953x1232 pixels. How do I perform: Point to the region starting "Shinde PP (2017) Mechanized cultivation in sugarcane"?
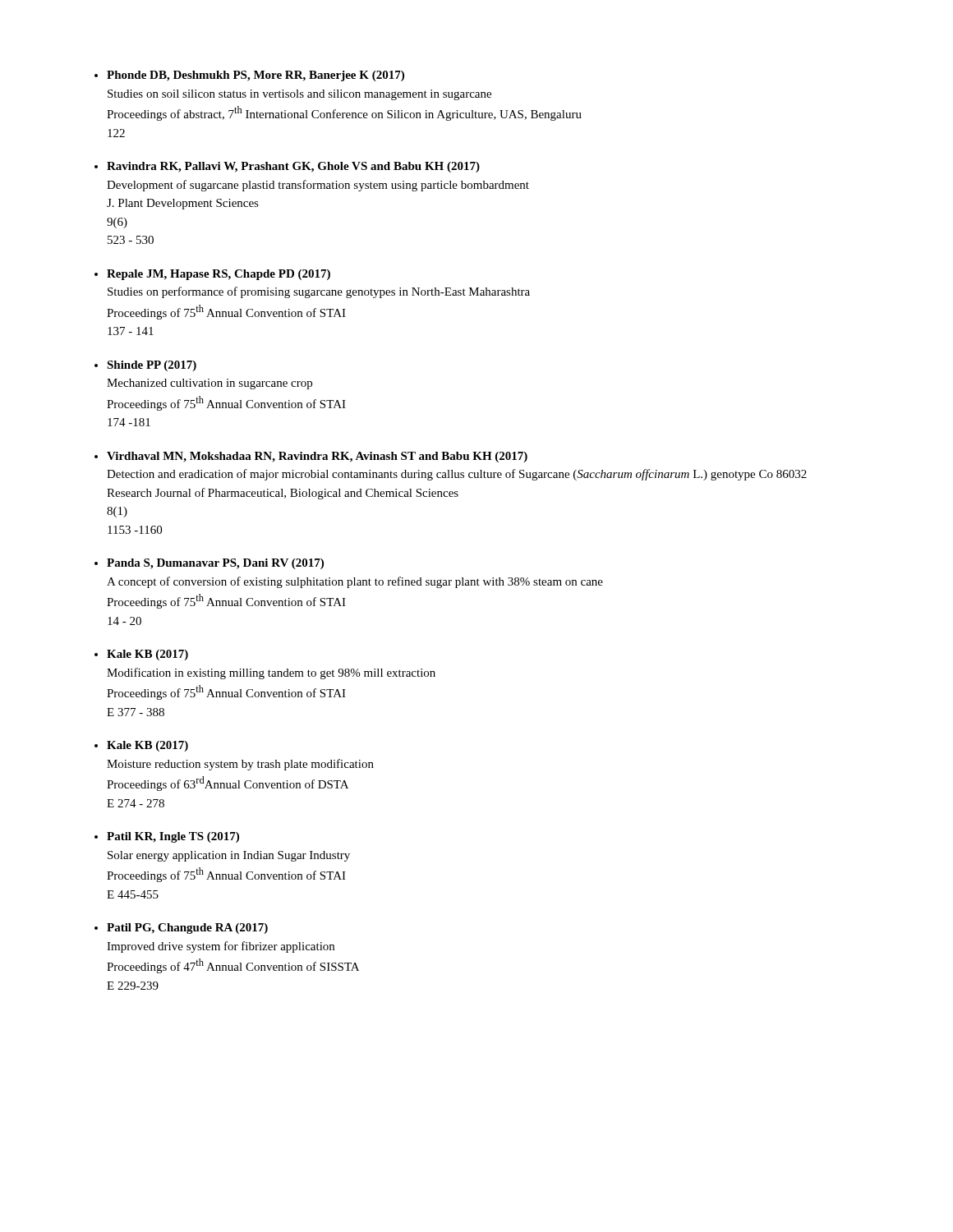click(226, 393)
